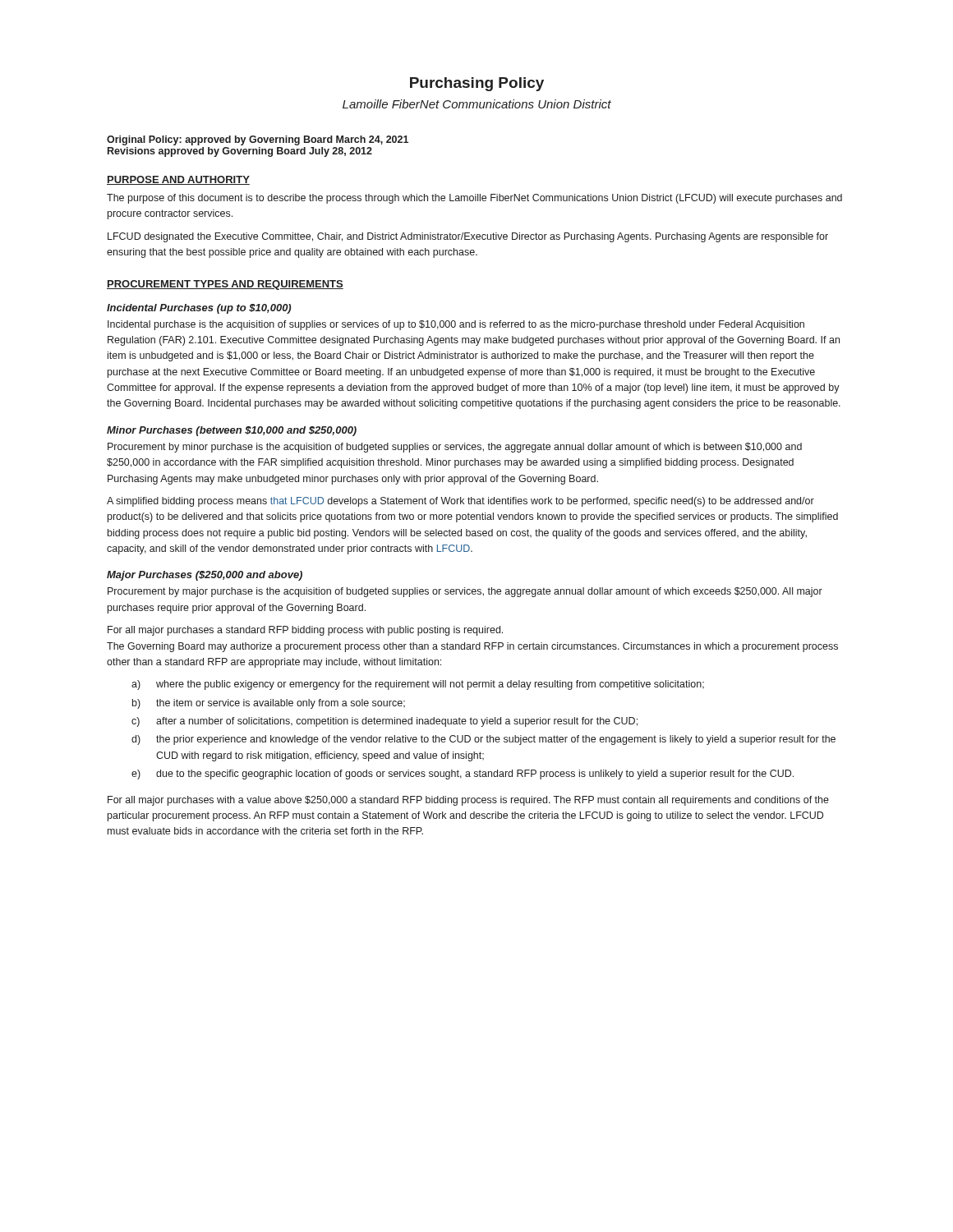The width and height of the screenshot is (953, 1232).
Task: Find the list item that says "c) after a number of solicitations,"
Action: tap(489, 722)
